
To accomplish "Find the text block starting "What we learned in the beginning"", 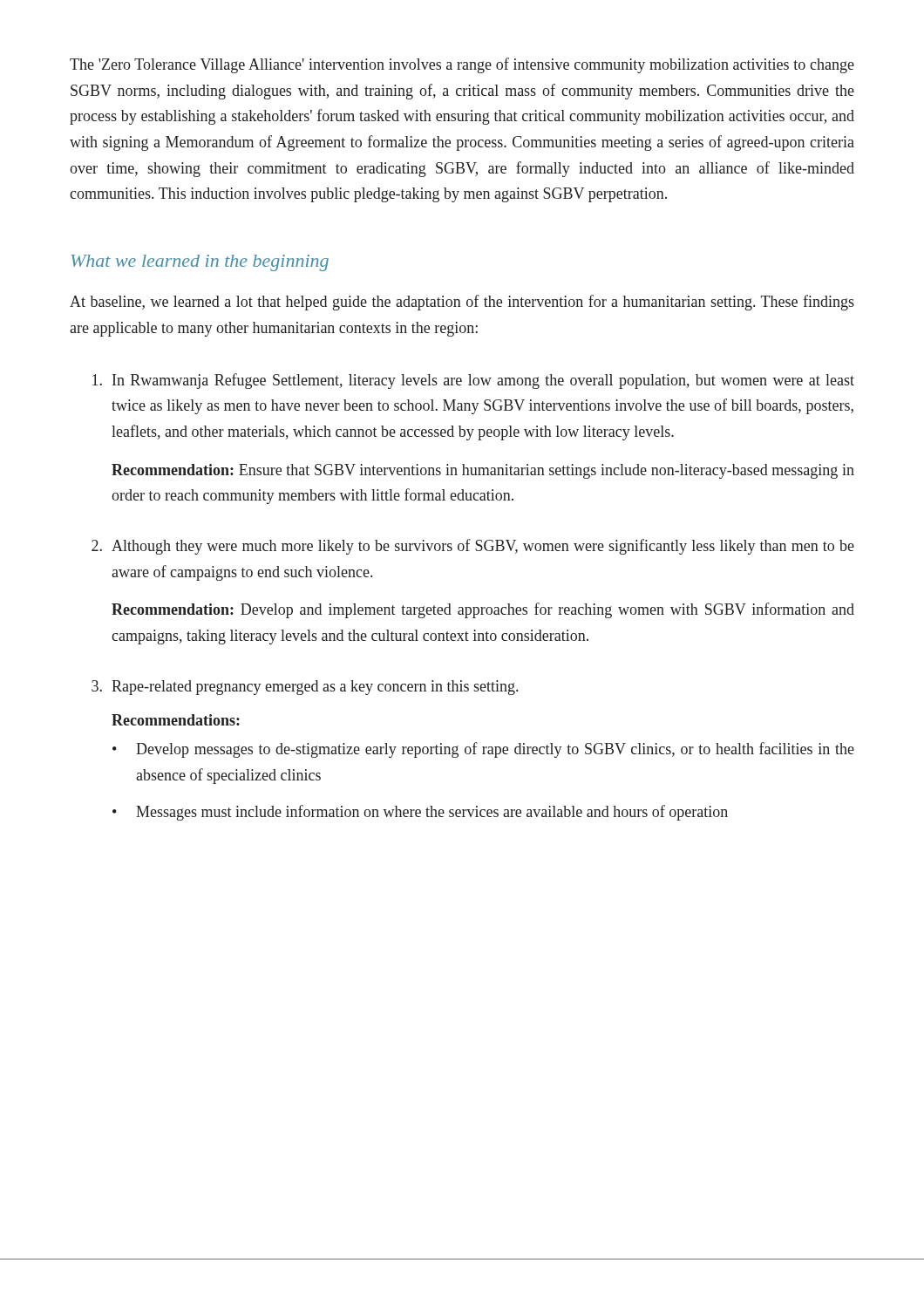I will click(x=200, y=263).
